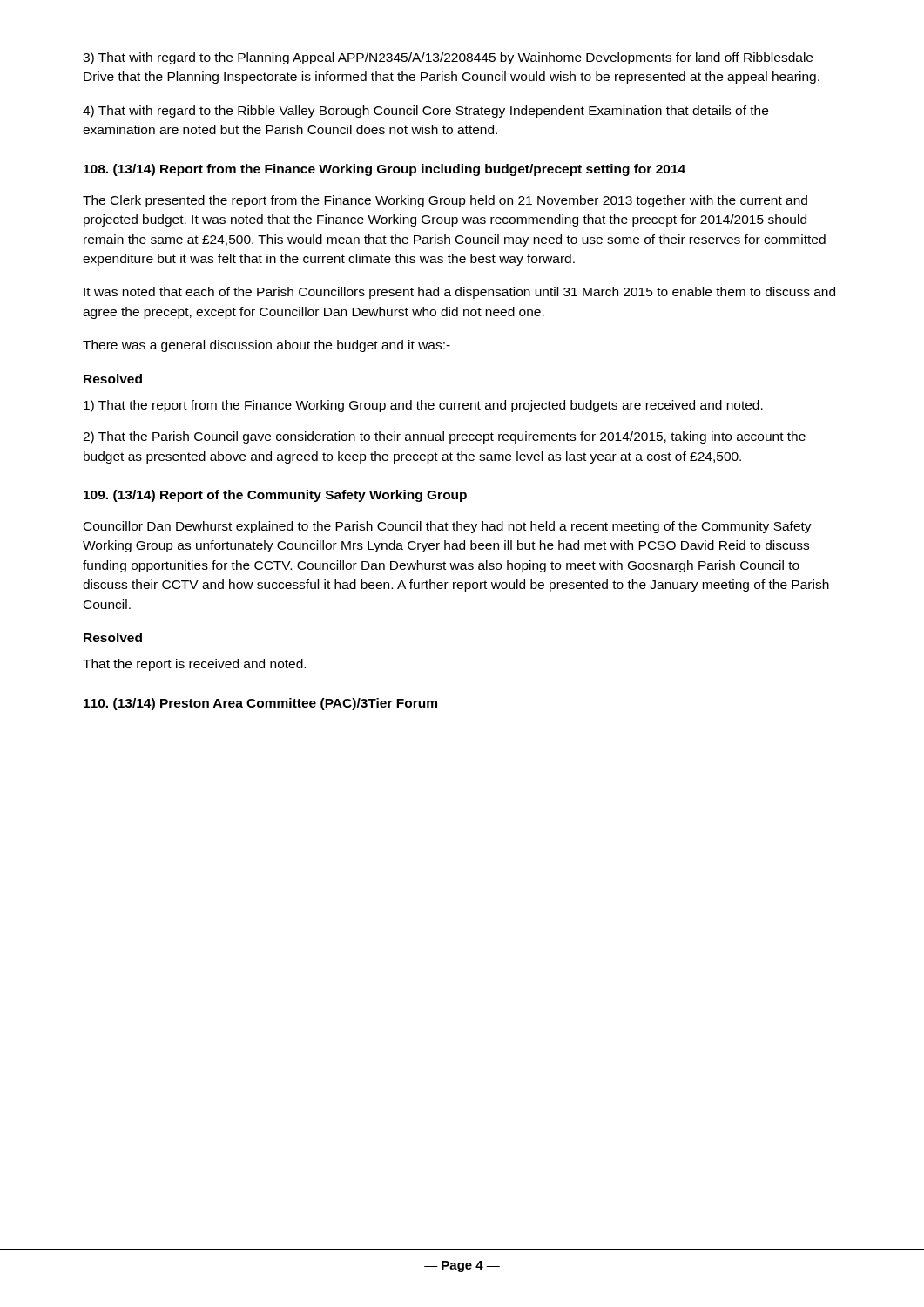924x1307 pixels.
Task: Click on the list item that says "4) That with regard"
Action: [x=426, y=120]
